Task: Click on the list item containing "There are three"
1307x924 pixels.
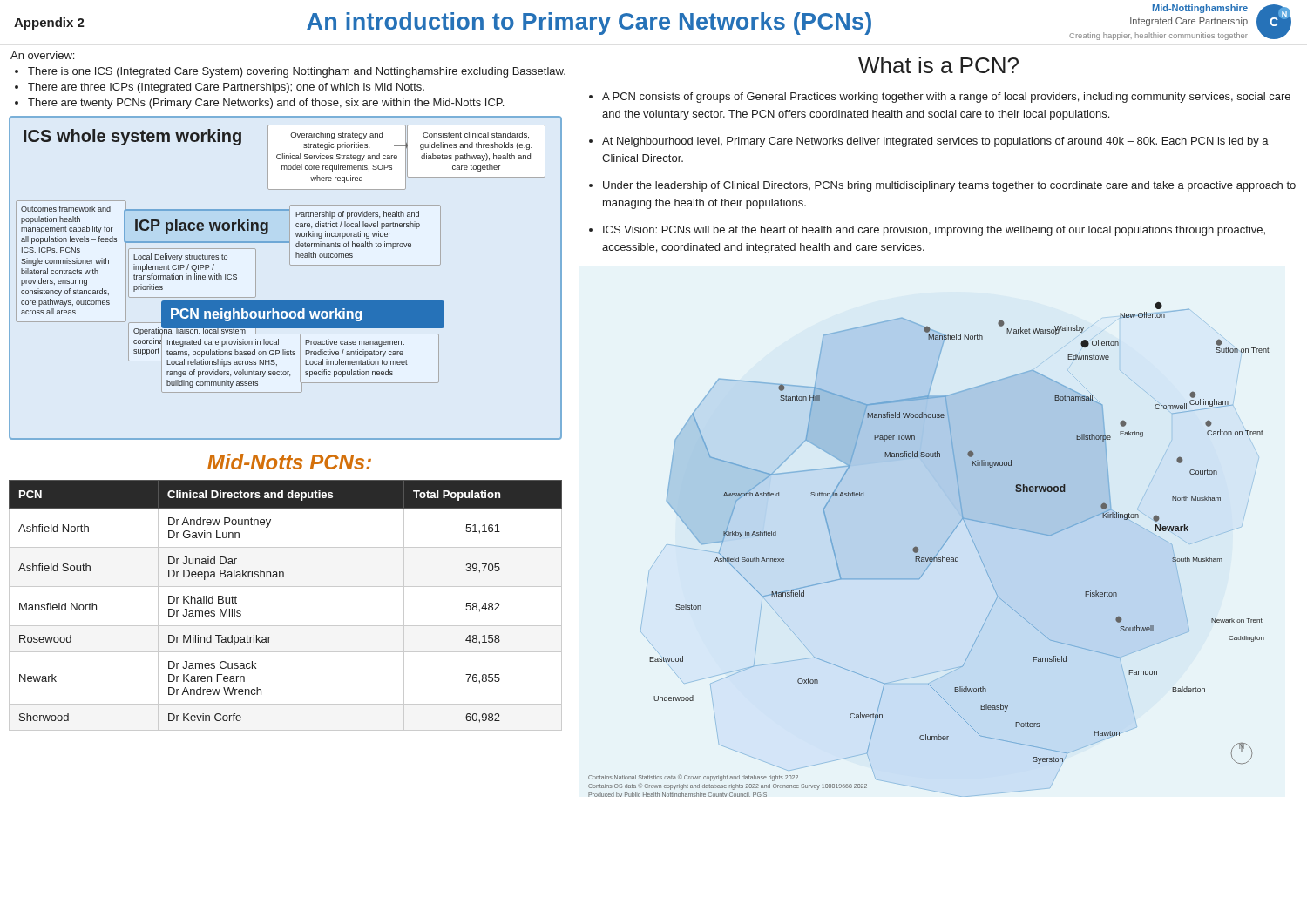Action: pyautogui.click(x=227, y=87)
